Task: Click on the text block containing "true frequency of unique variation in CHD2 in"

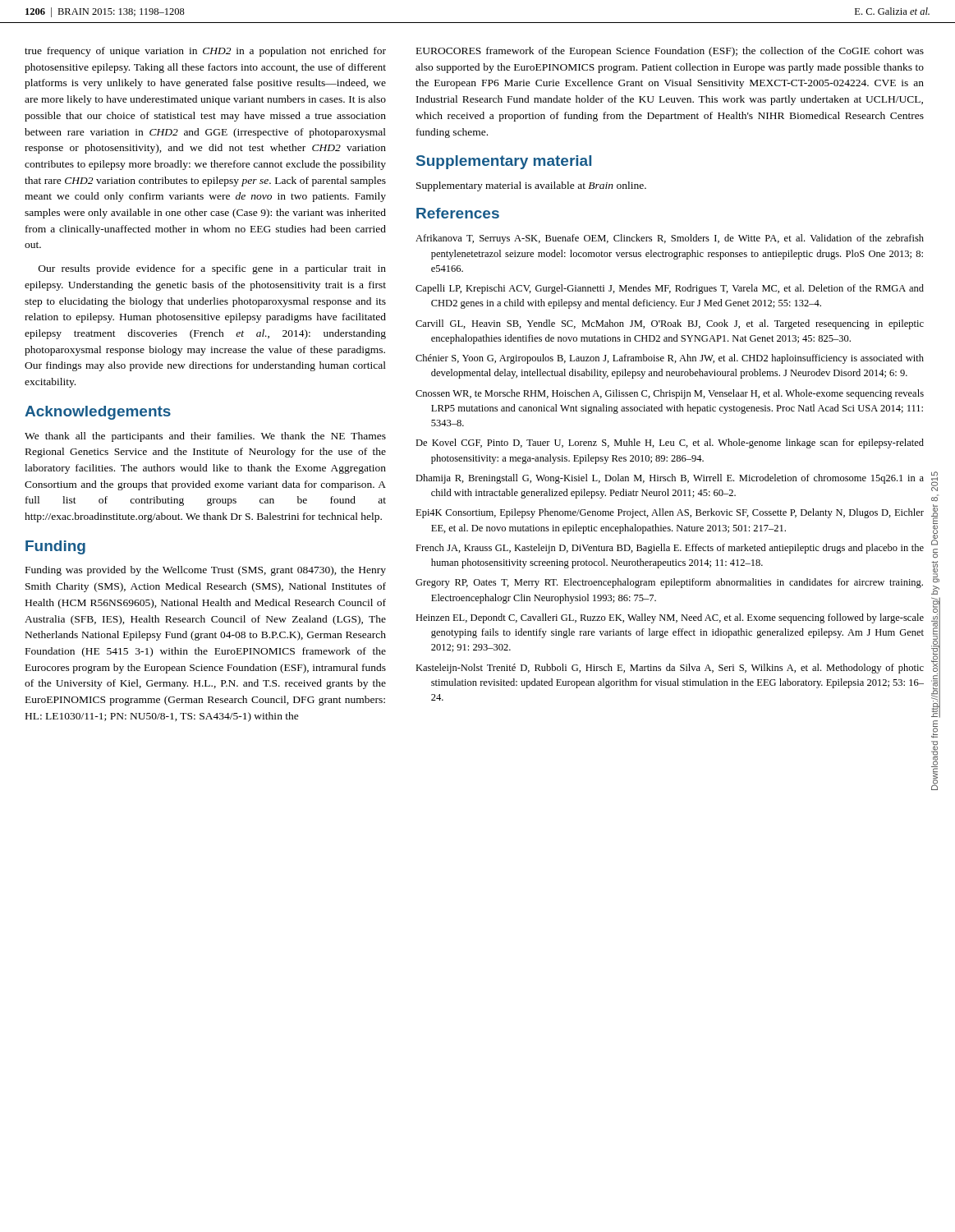Action: pyautogui.click(x=205, y=52)
